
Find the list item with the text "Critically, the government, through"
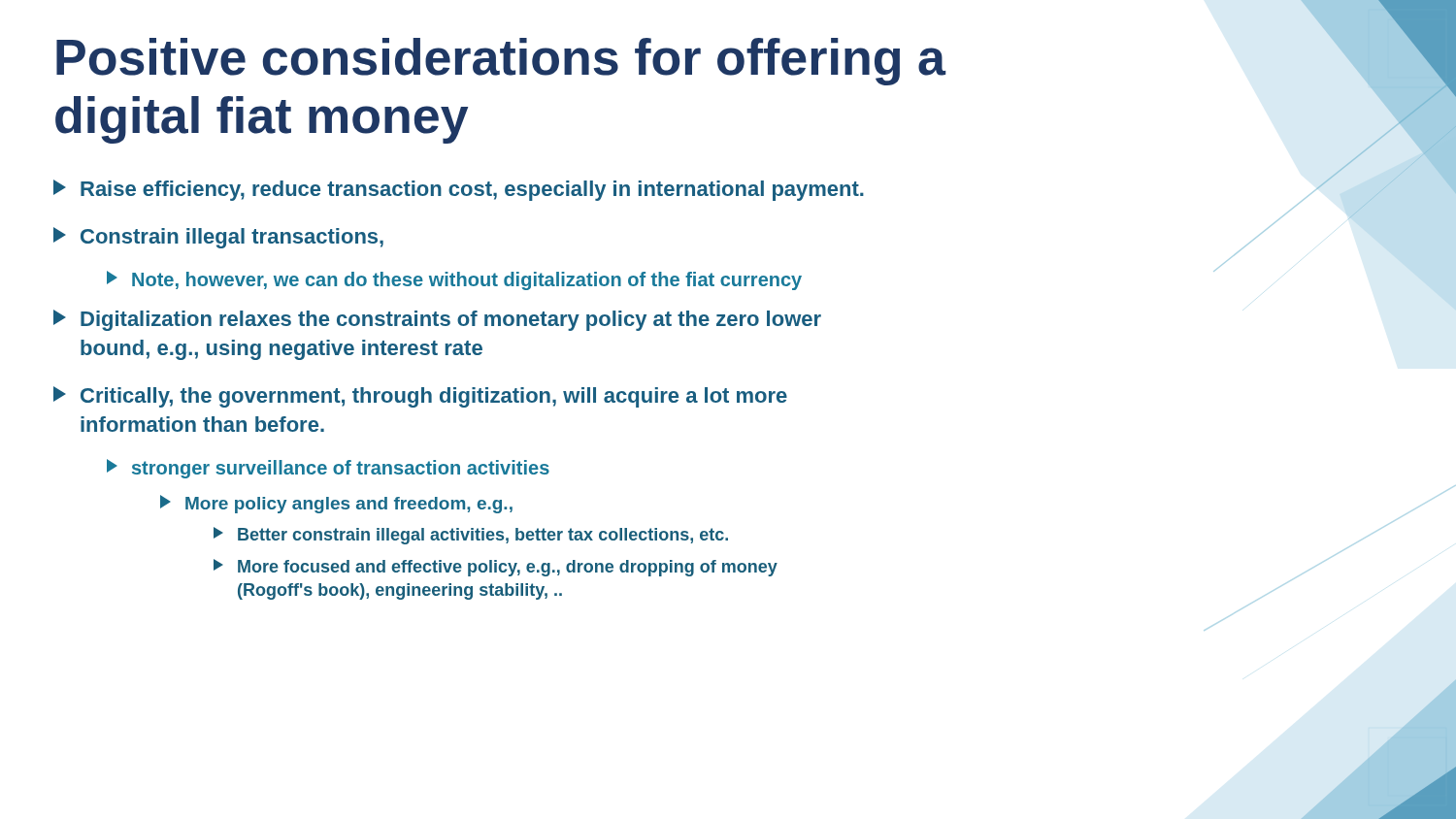click(420, 410)
